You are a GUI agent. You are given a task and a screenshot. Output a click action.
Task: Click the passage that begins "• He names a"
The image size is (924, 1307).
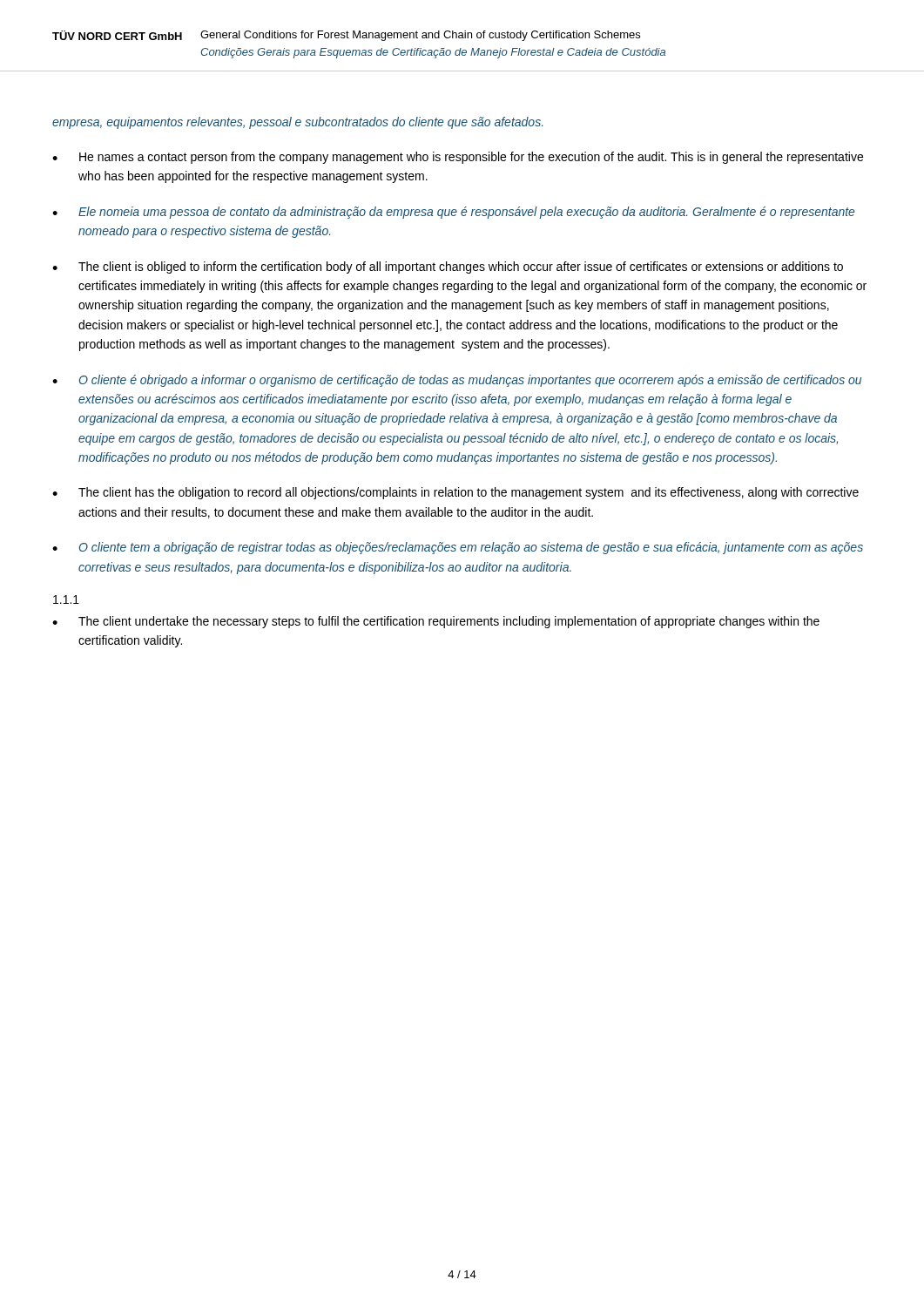[462, 167]
